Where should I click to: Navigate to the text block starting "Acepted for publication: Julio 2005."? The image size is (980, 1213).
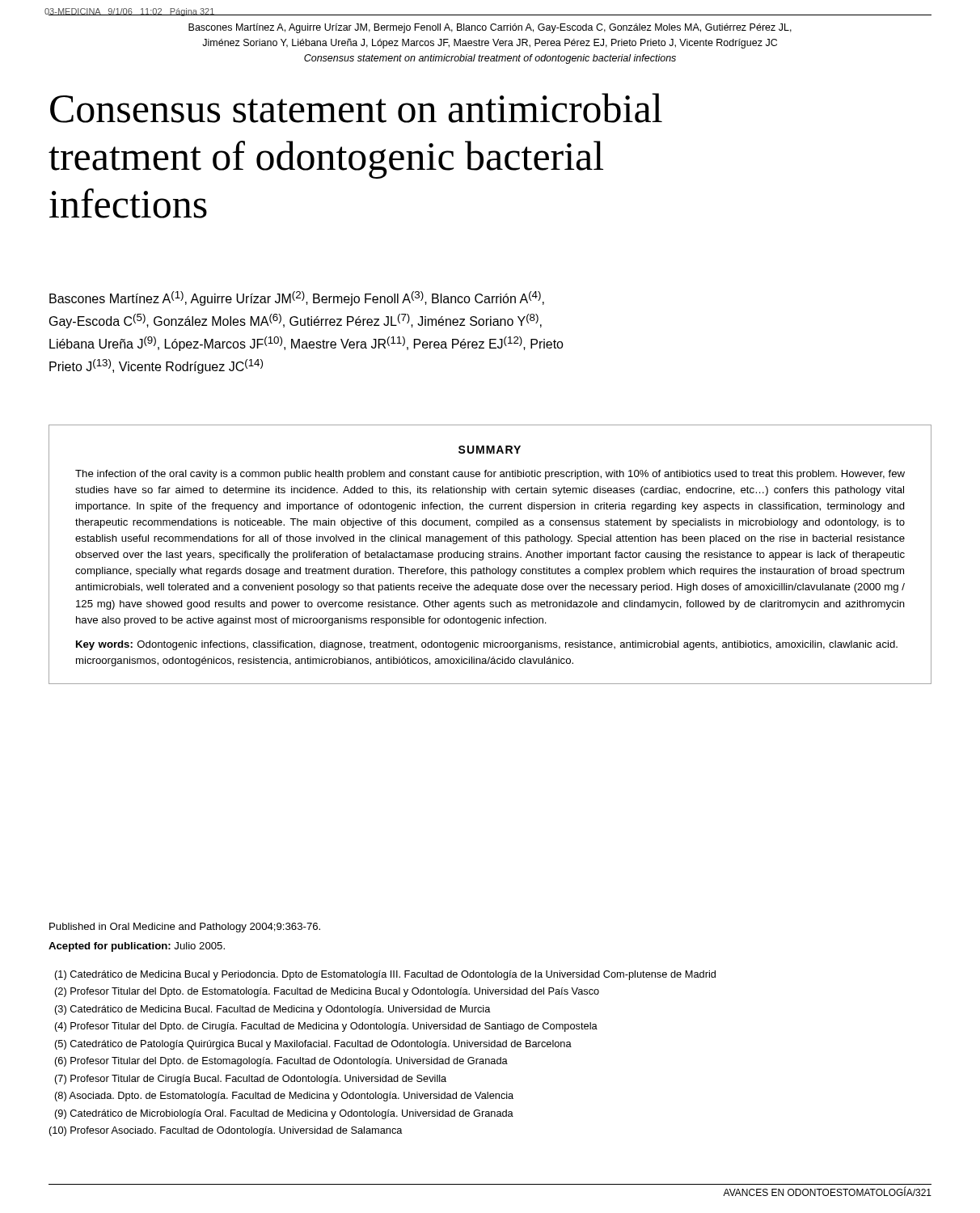point(137,946)
